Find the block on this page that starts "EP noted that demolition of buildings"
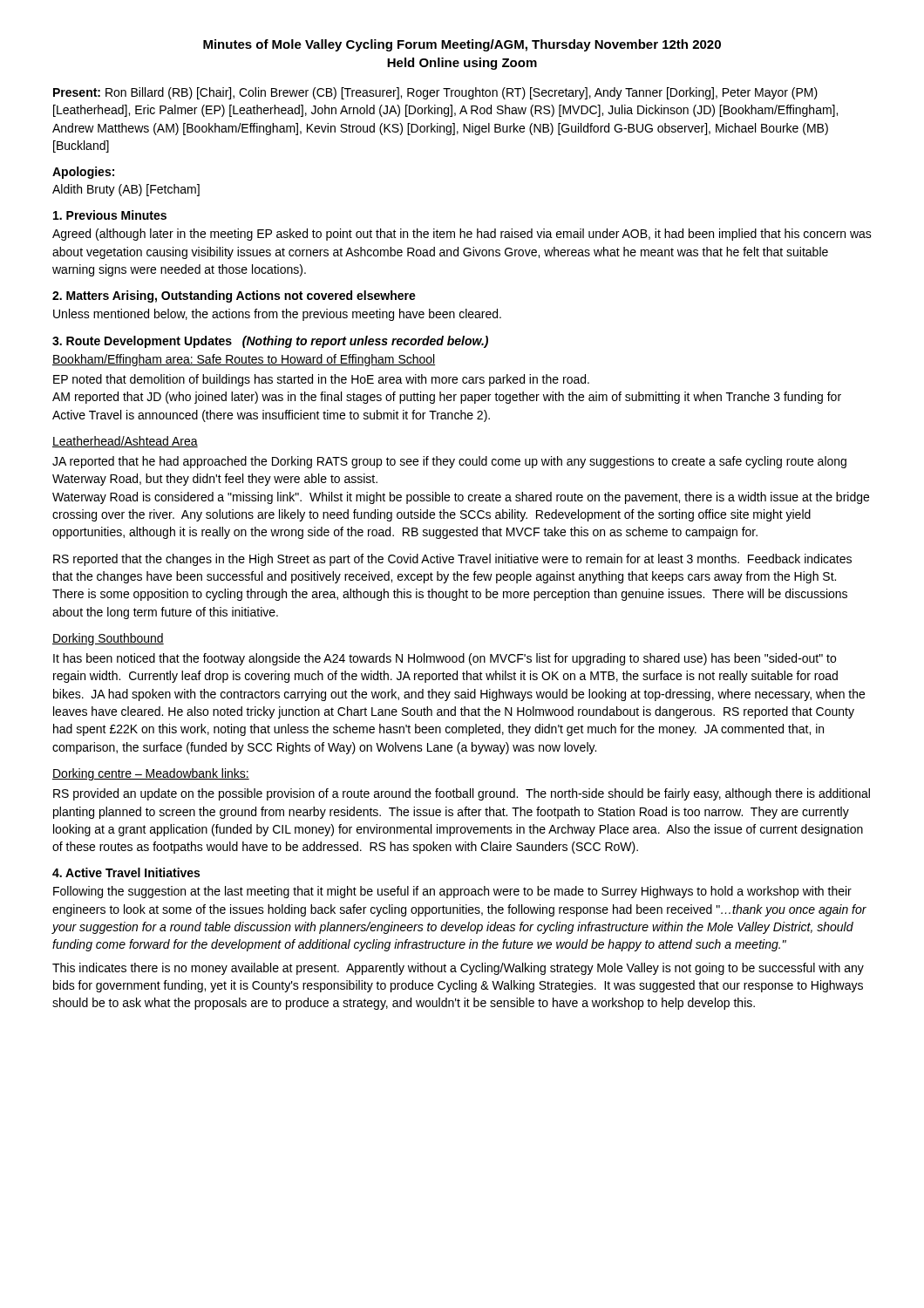This screenshot has height=1308, width=924. [x=447, y=397]
